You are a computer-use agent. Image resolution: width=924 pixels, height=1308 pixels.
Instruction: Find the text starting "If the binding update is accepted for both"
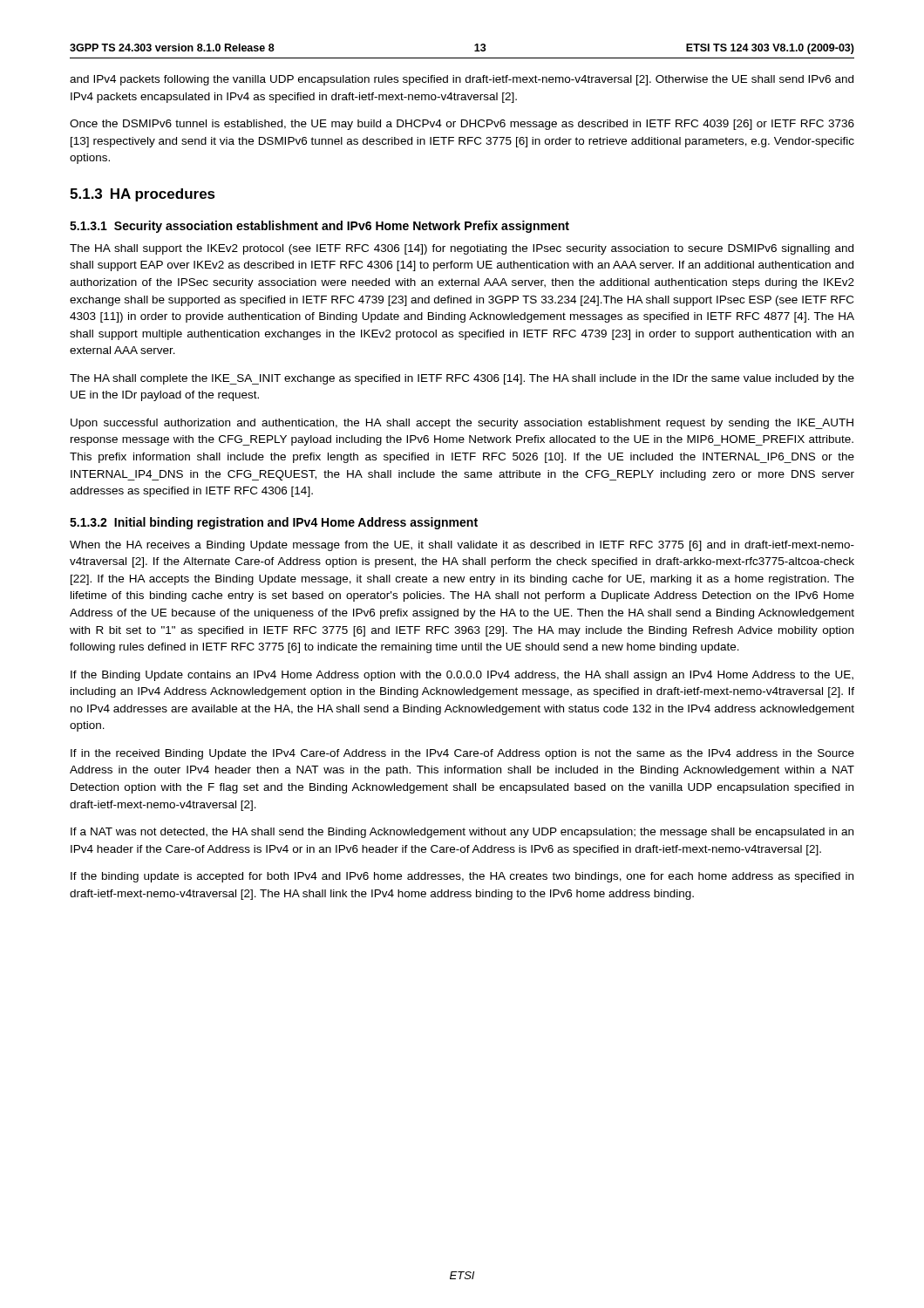(462, 885)
